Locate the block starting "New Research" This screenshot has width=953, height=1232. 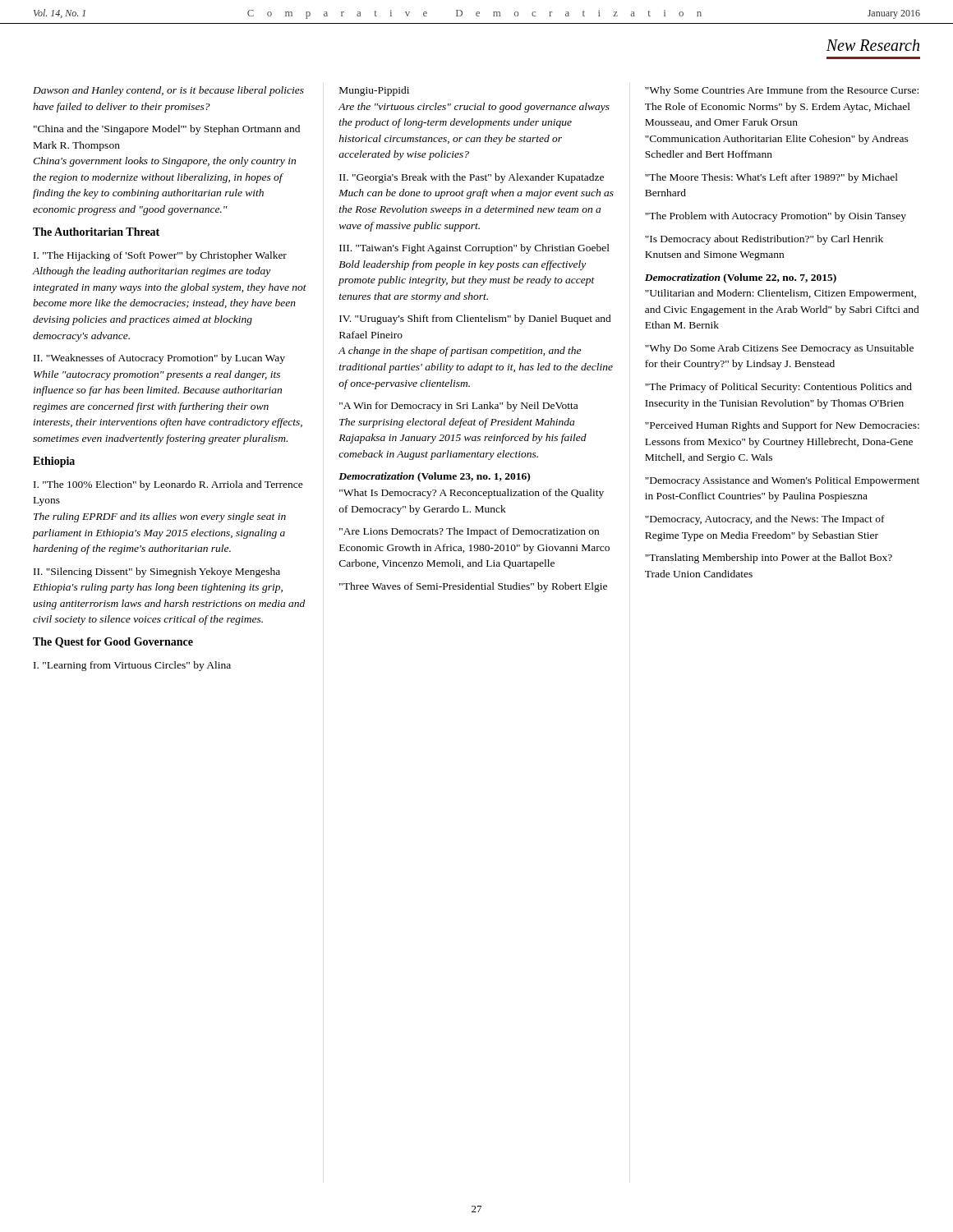pos(873,48)
